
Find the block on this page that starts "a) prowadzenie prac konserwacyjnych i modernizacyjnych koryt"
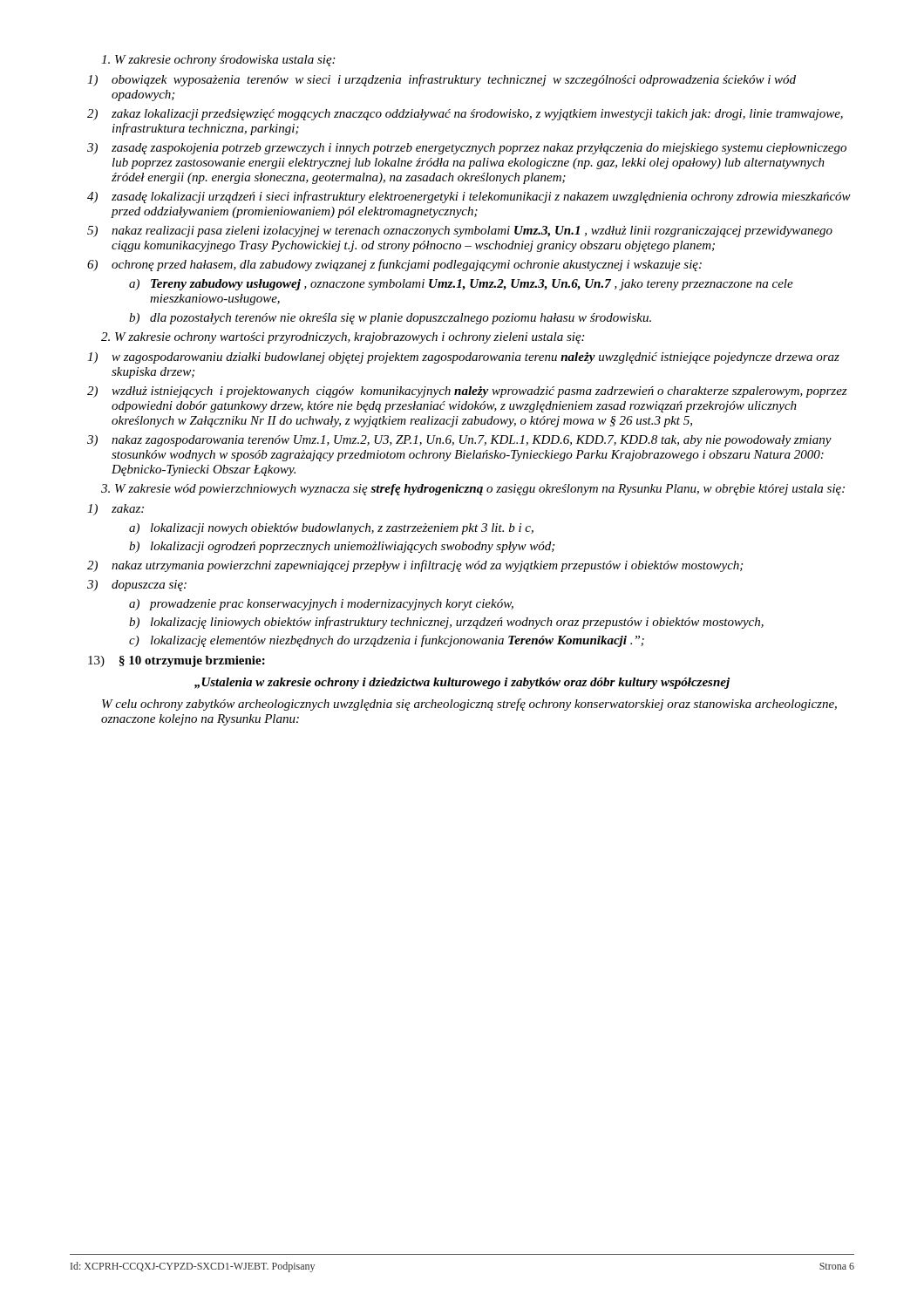[x=322, y=604]
